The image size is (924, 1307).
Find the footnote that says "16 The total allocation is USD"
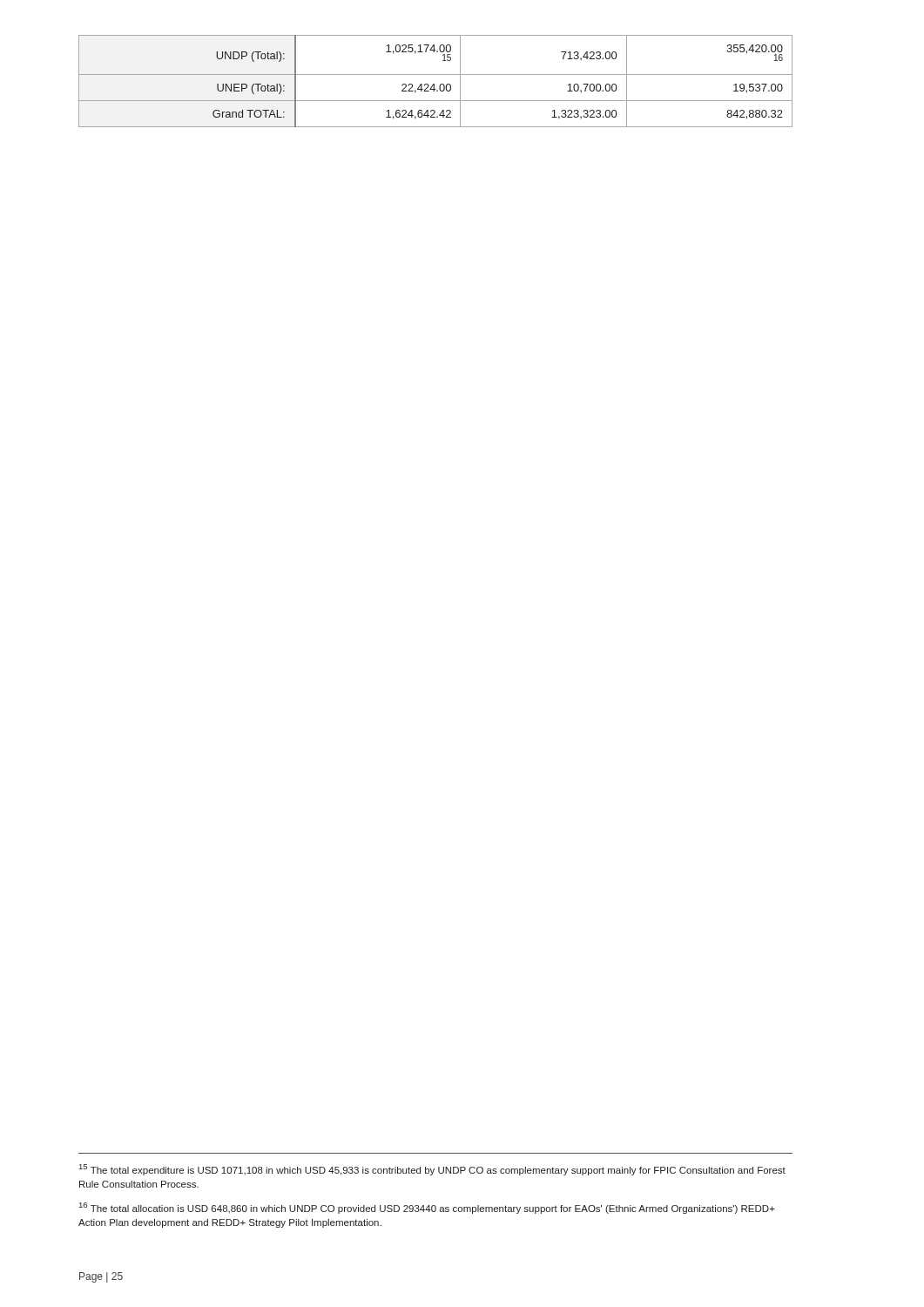pyautogui.click(x=427, y=1214)
